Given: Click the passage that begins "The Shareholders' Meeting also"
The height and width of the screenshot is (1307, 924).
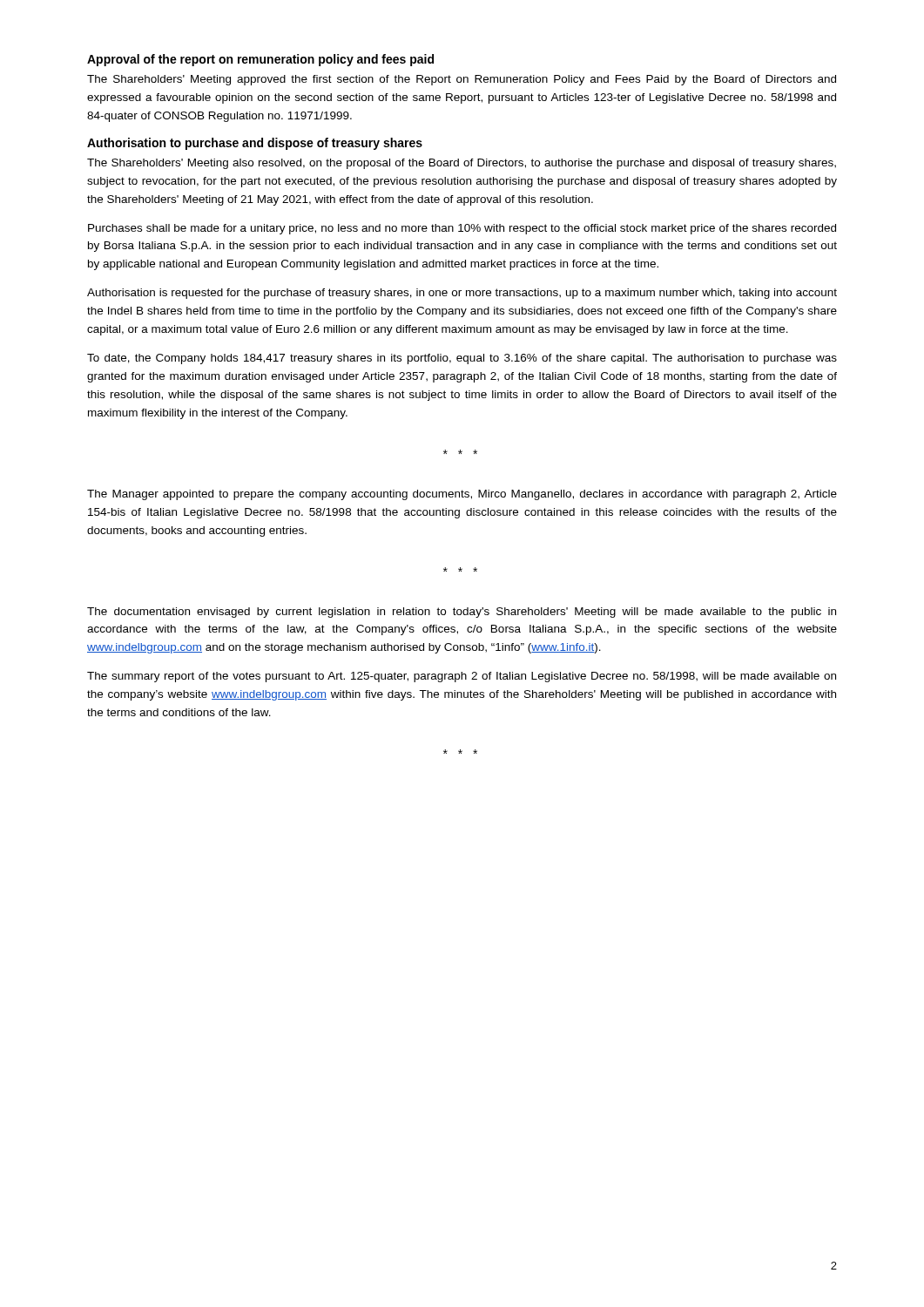Looking at the screenshot, I should [462, 181].
